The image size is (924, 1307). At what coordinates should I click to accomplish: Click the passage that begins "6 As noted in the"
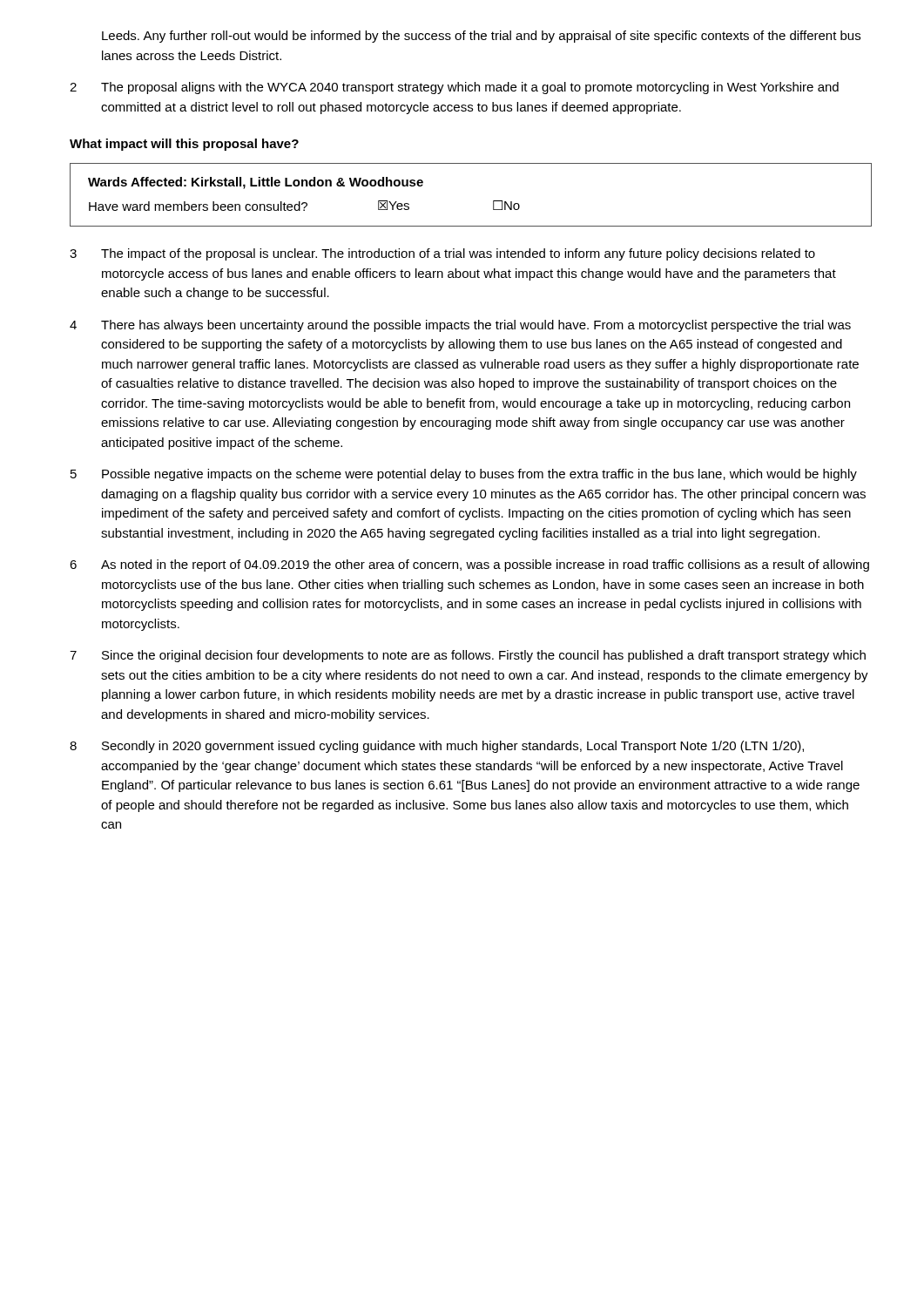[x=471, y=594]
